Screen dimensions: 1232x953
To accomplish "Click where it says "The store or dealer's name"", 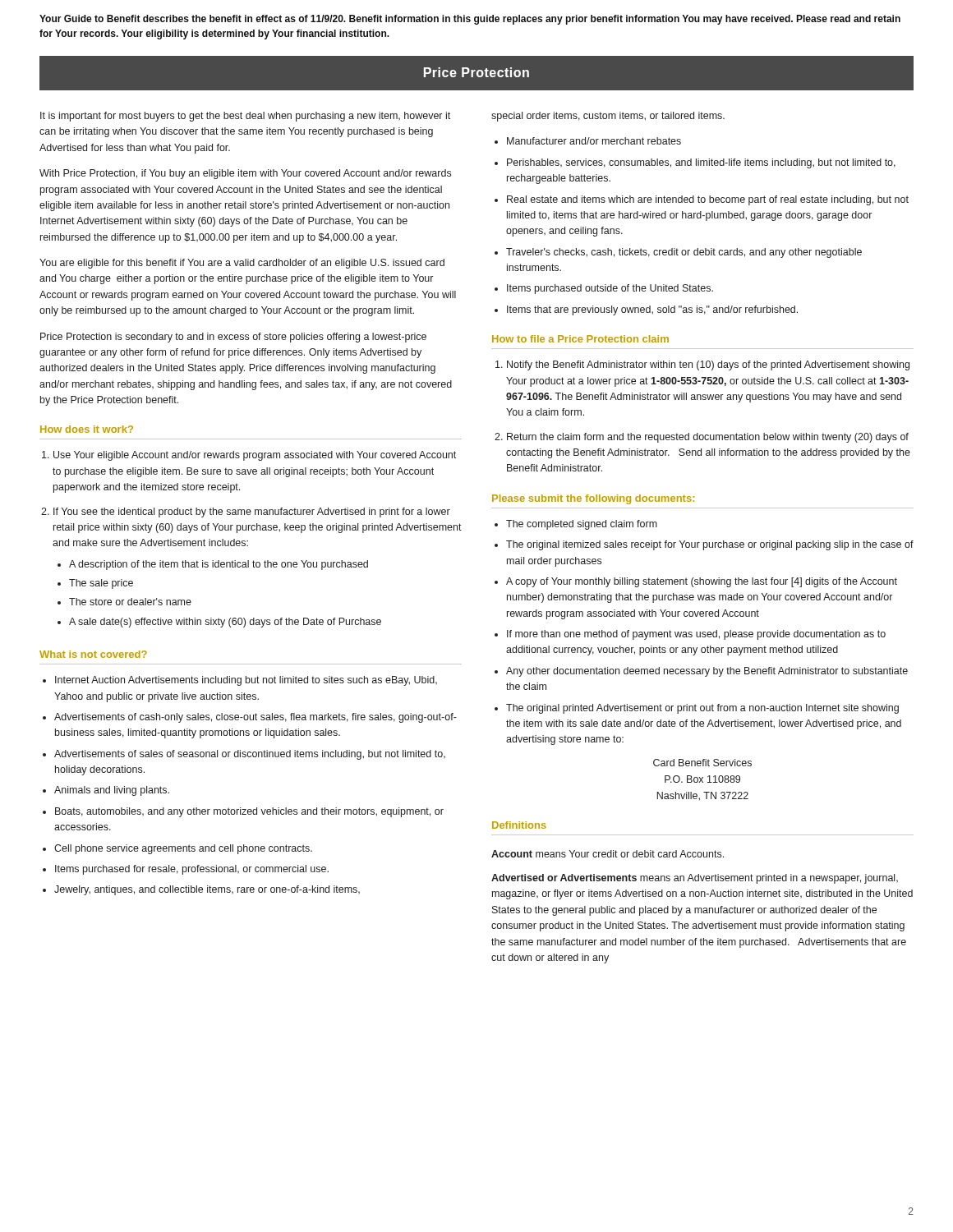I will 130,602.
